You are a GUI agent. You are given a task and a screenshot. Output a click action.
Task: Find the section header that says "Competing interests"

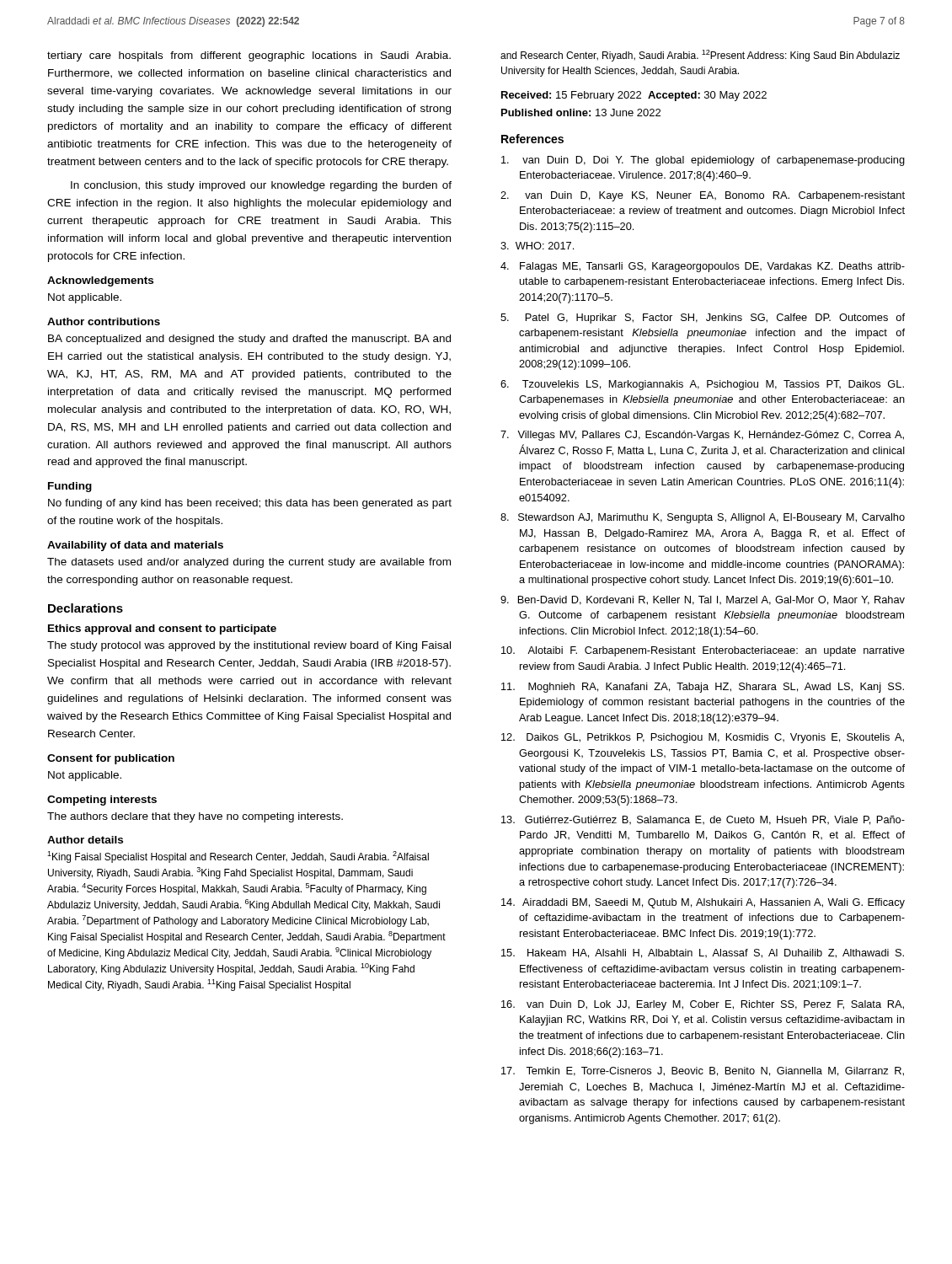pos(102,799)
